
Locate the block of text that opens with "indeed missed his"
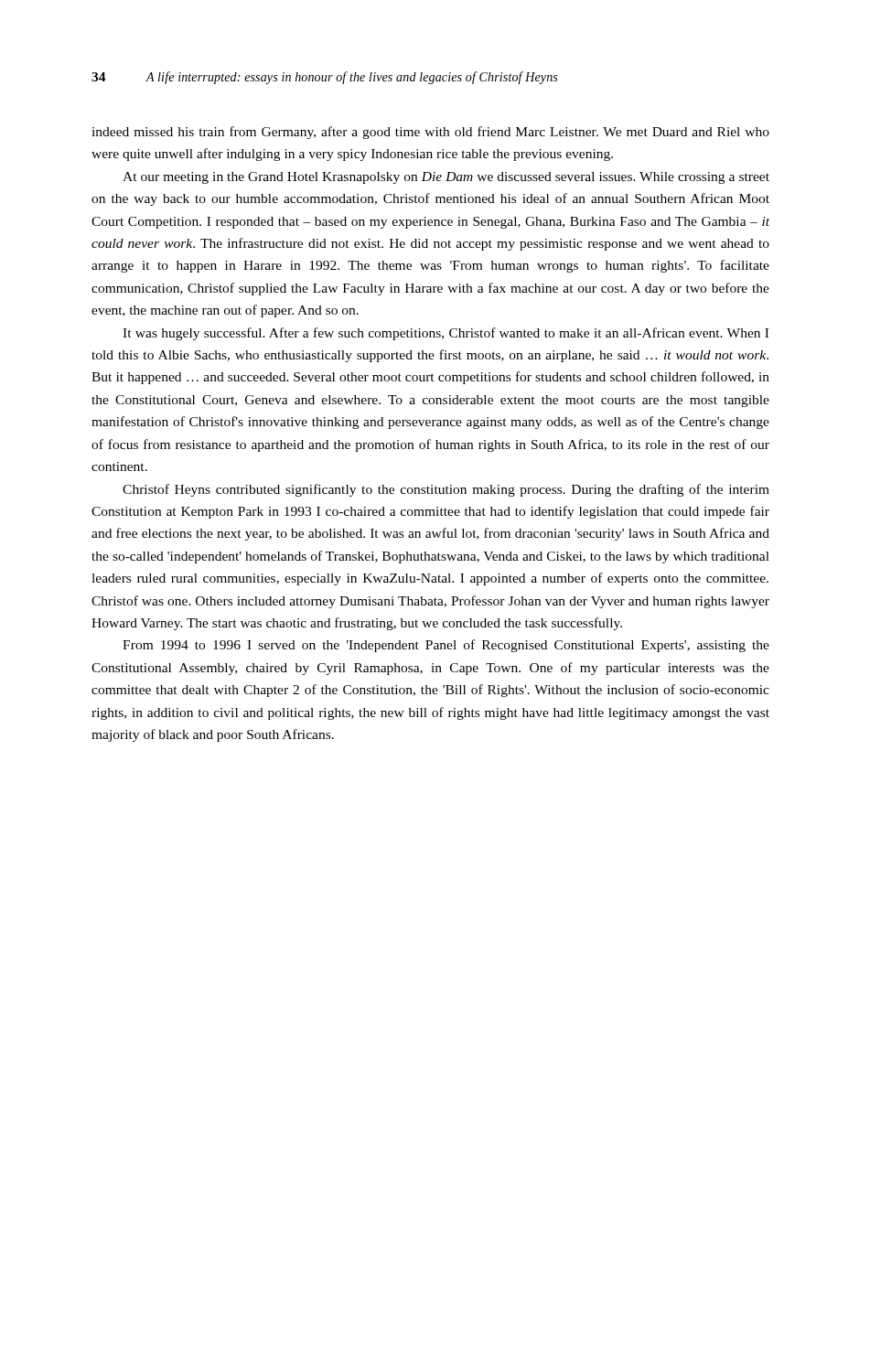click(430, 433)
